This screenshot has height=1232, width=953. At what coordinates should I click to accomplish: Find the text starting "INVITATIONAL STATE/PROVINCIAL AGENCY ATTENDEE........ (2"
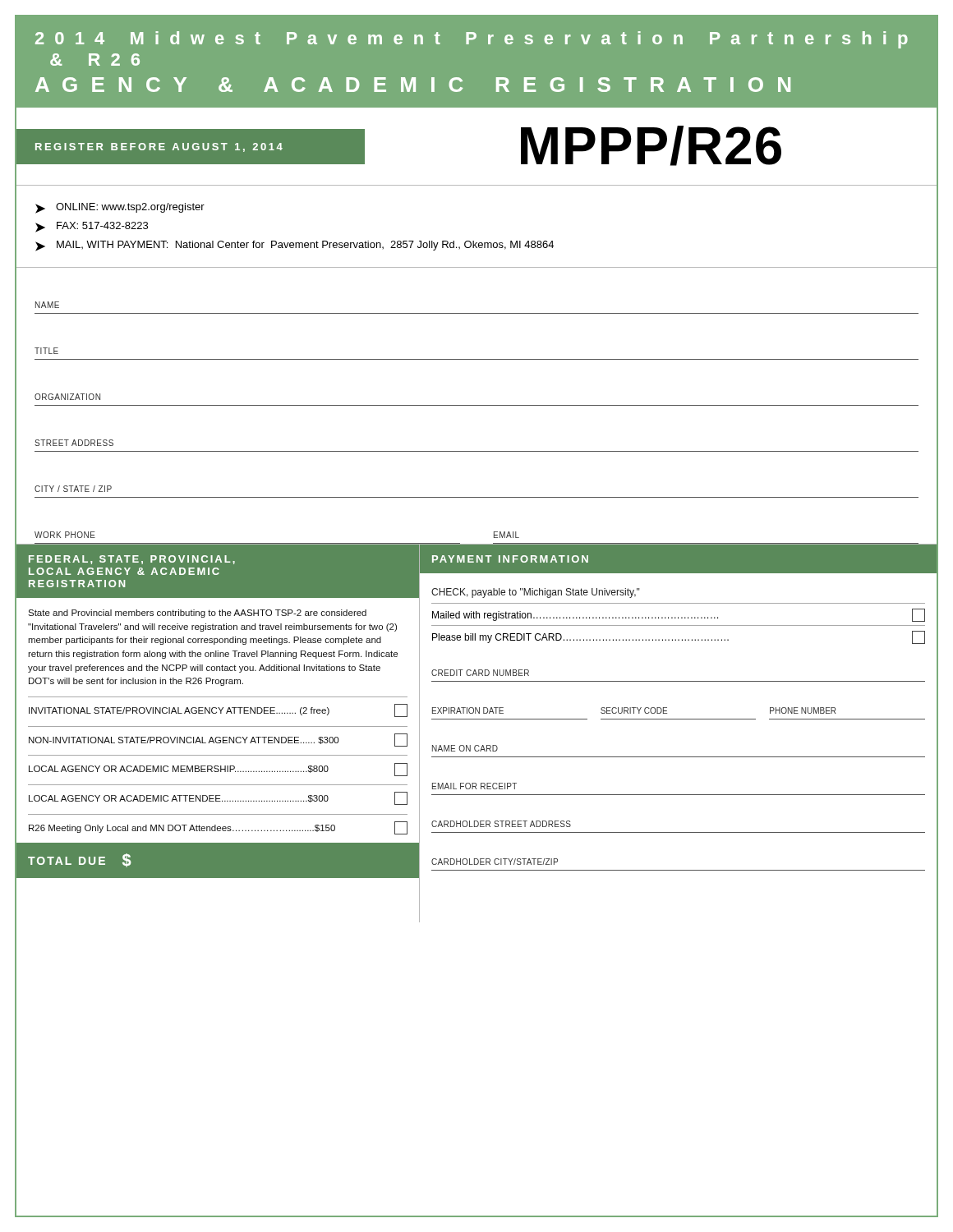click(x=218, y=711)
